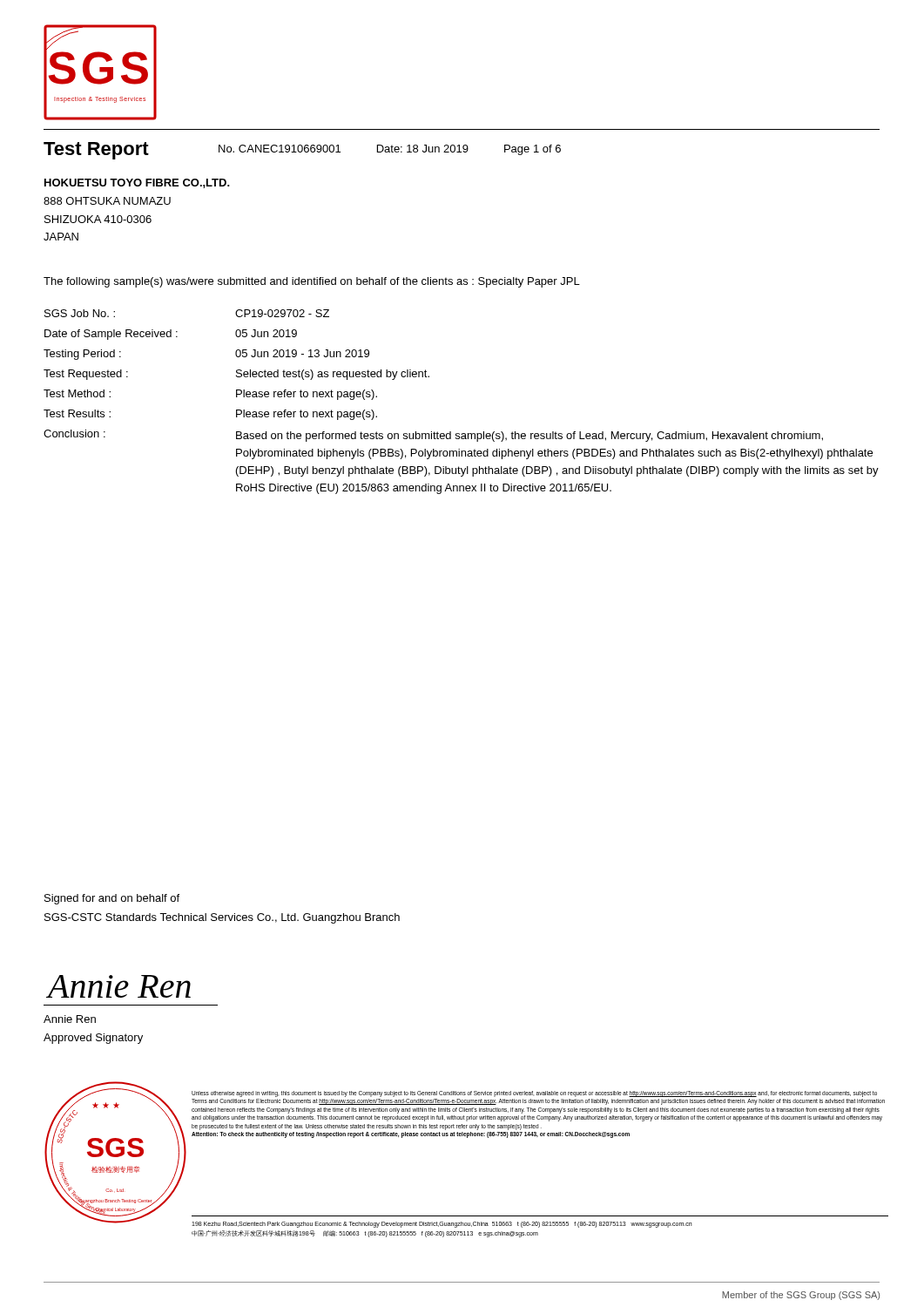
Task: Find the illustration
Action: [x=139, y=986]
